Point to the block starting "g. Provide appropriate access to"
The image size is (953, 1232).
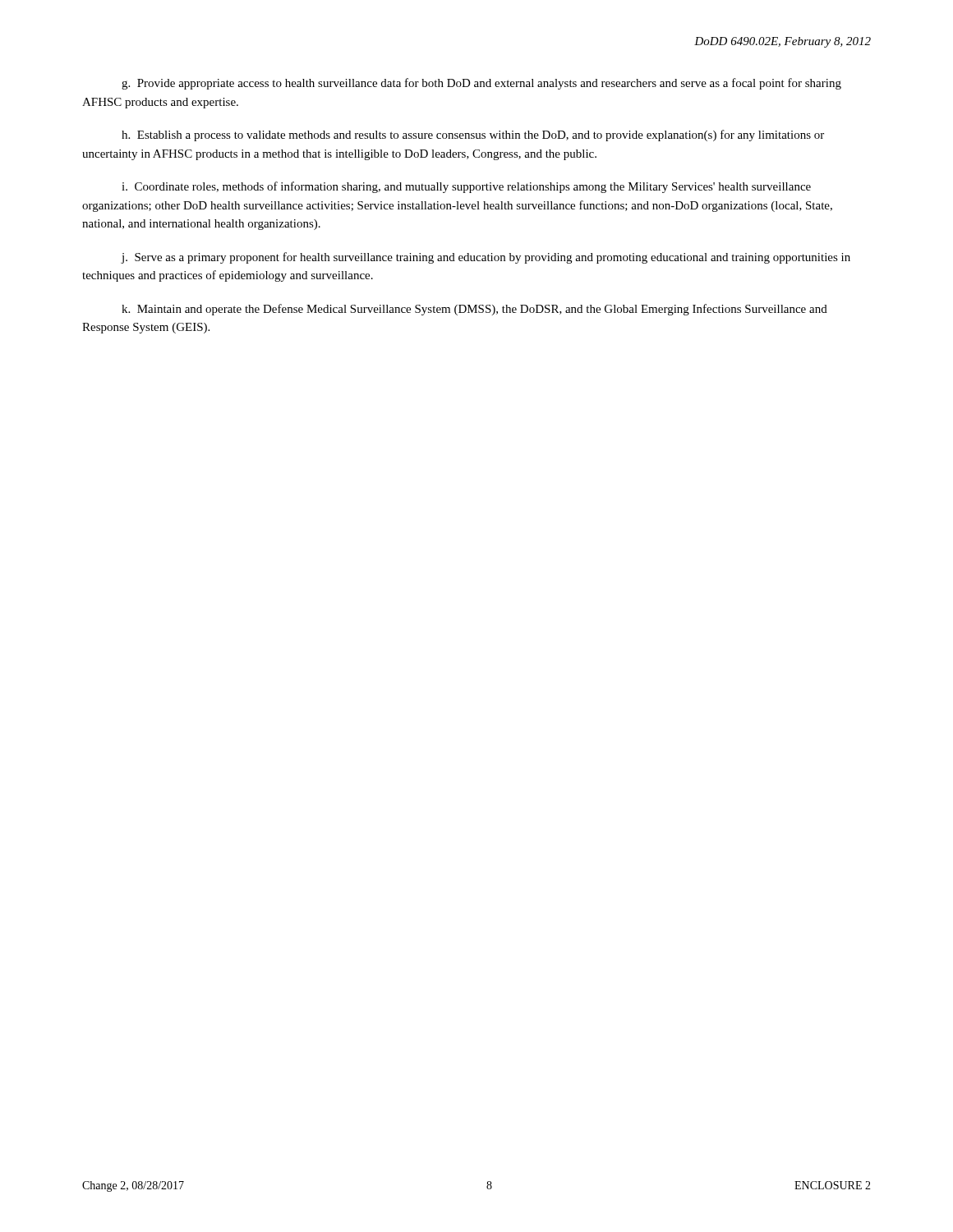(476, 92)
